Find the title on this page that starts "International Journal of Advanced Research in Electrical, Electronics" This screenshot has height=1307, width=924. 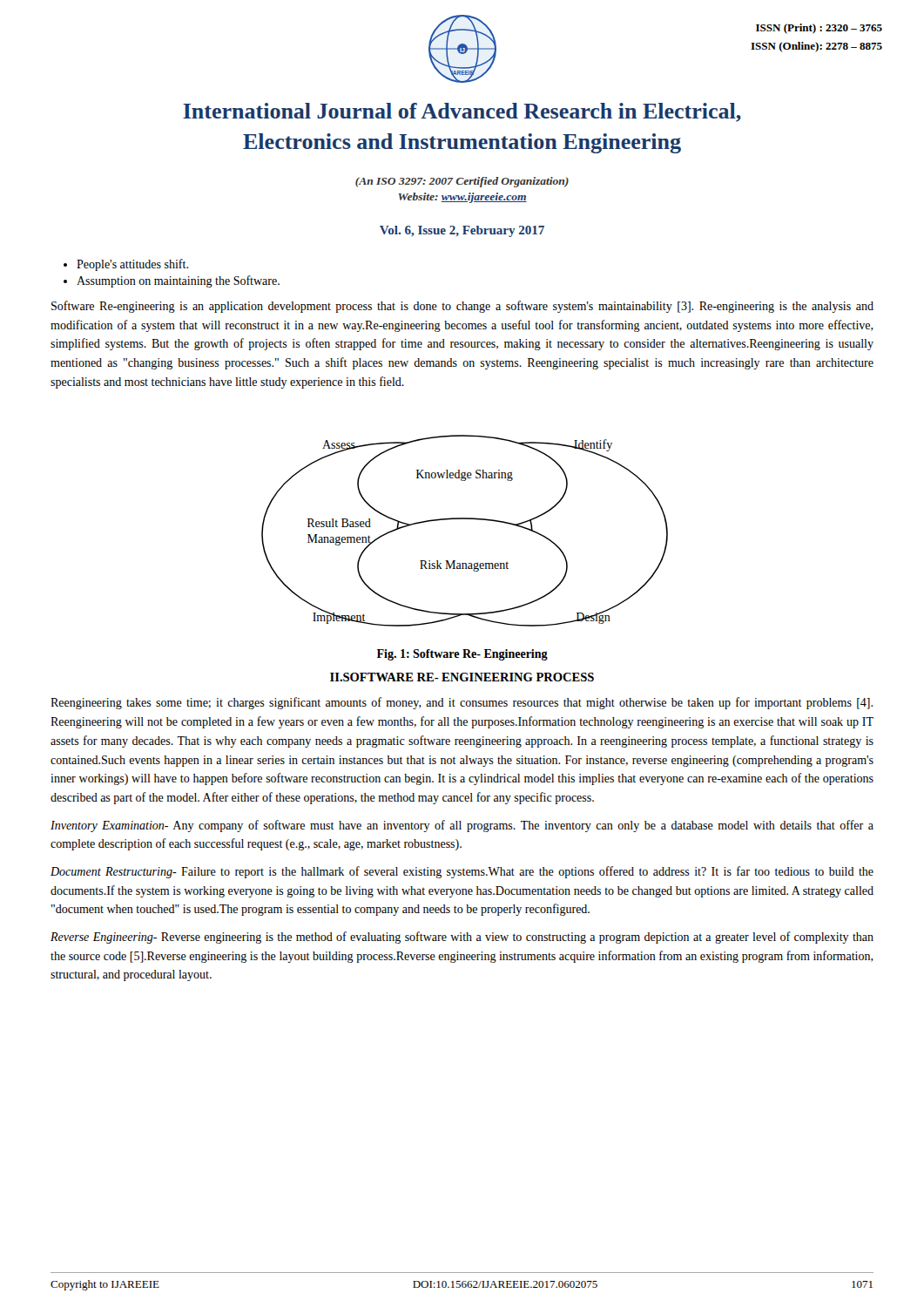tap(462, 126)
